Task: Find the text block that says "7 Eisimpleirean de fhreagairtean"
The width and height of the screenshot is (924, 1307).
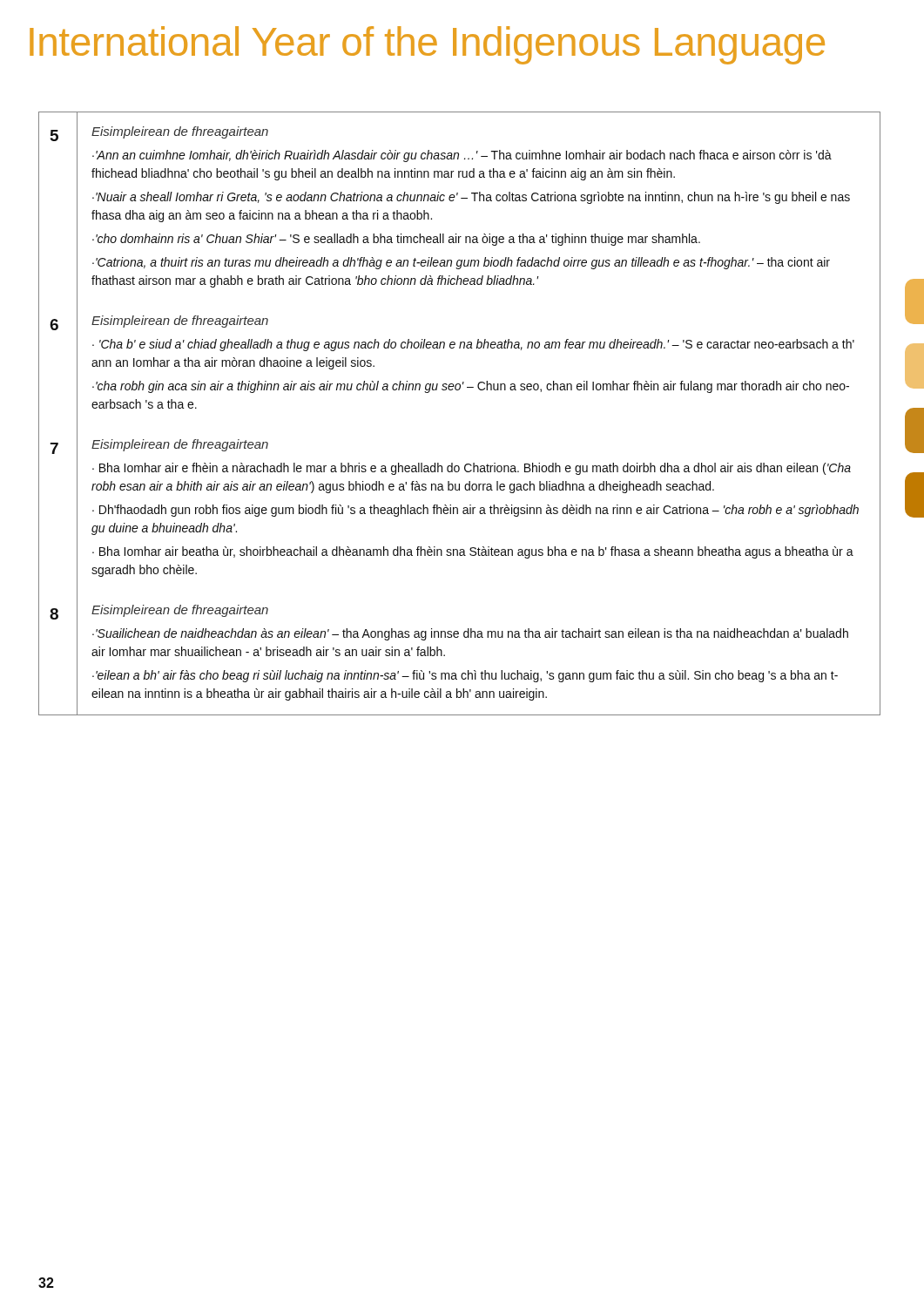Action: 459,508
